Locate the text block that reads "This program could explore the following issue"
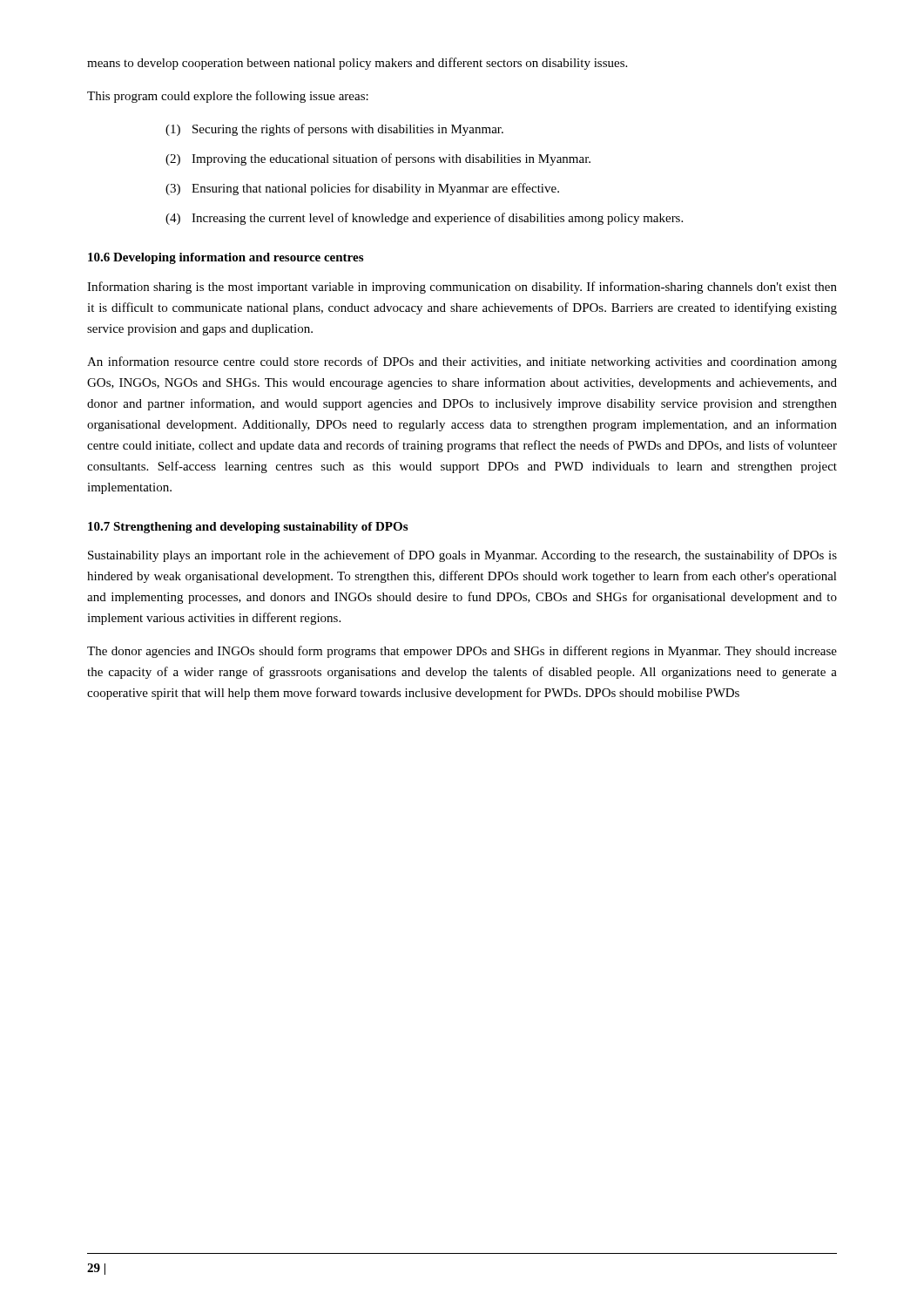This screenshot has width=924, height=1307. [228, 96]
